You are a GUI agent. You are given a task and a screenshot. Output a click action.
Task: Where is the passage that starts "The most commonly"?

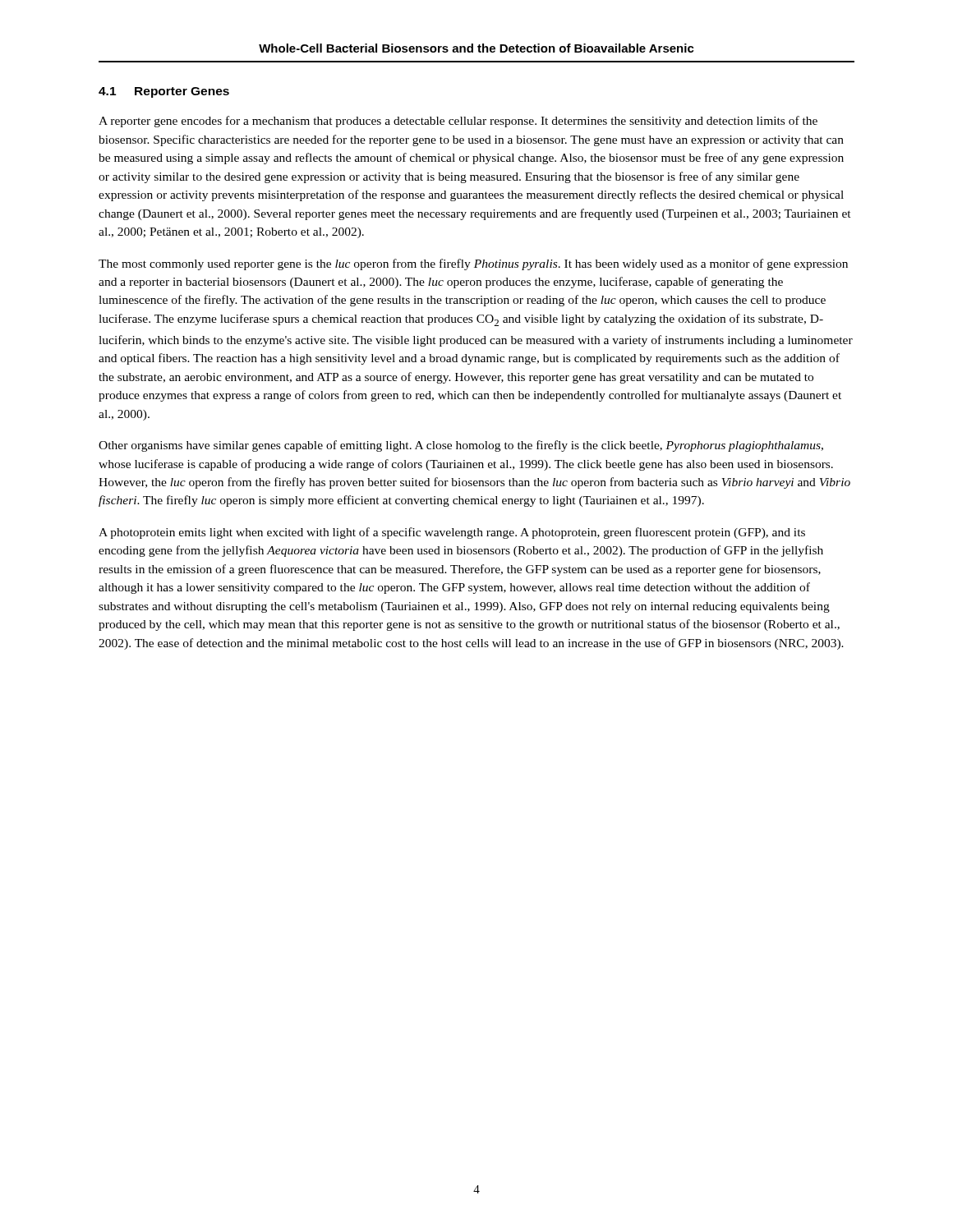point(475,338)
